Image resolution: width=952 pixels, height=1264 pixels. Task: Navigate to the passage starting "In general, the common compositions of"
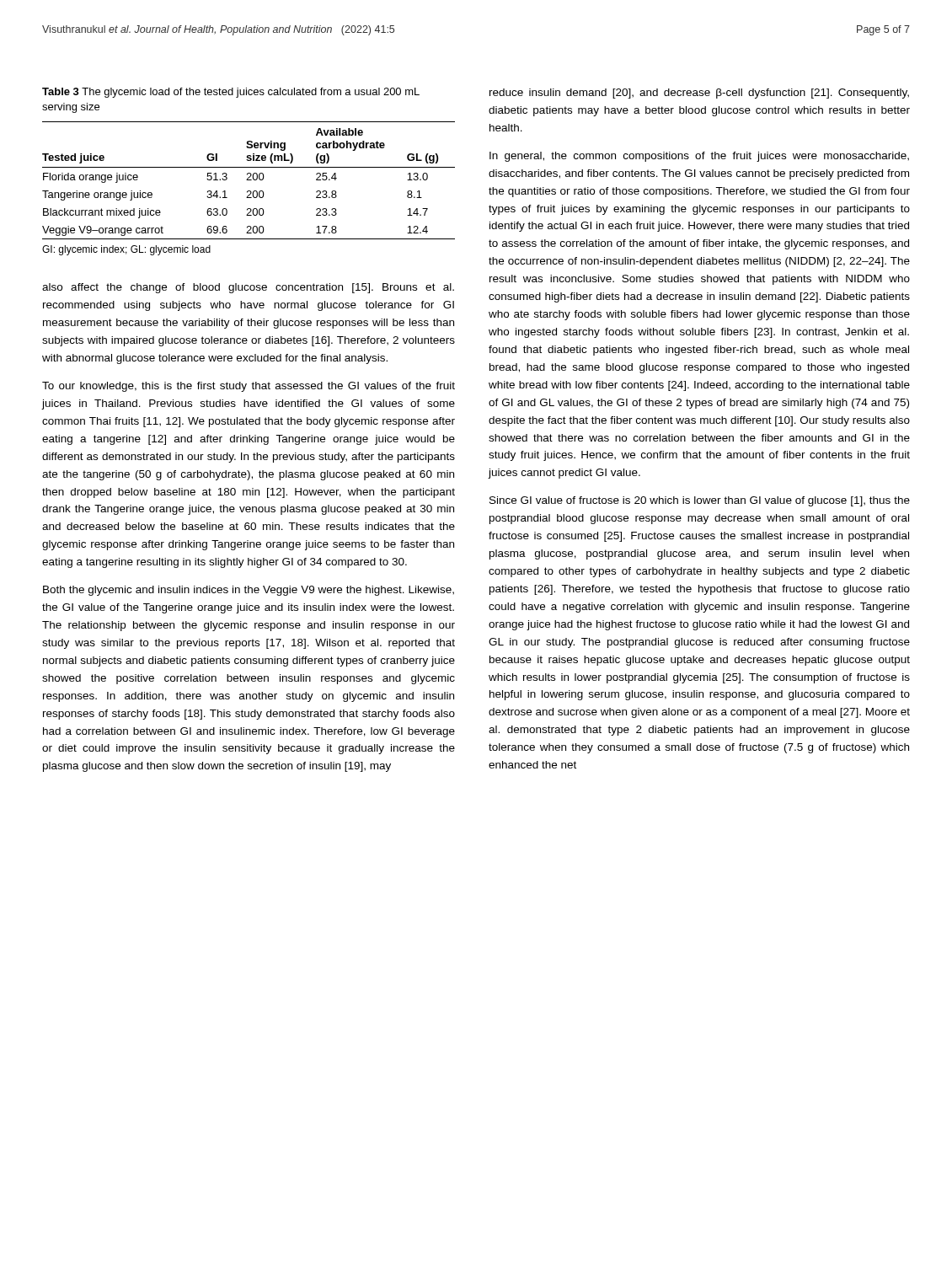point(699,314)
